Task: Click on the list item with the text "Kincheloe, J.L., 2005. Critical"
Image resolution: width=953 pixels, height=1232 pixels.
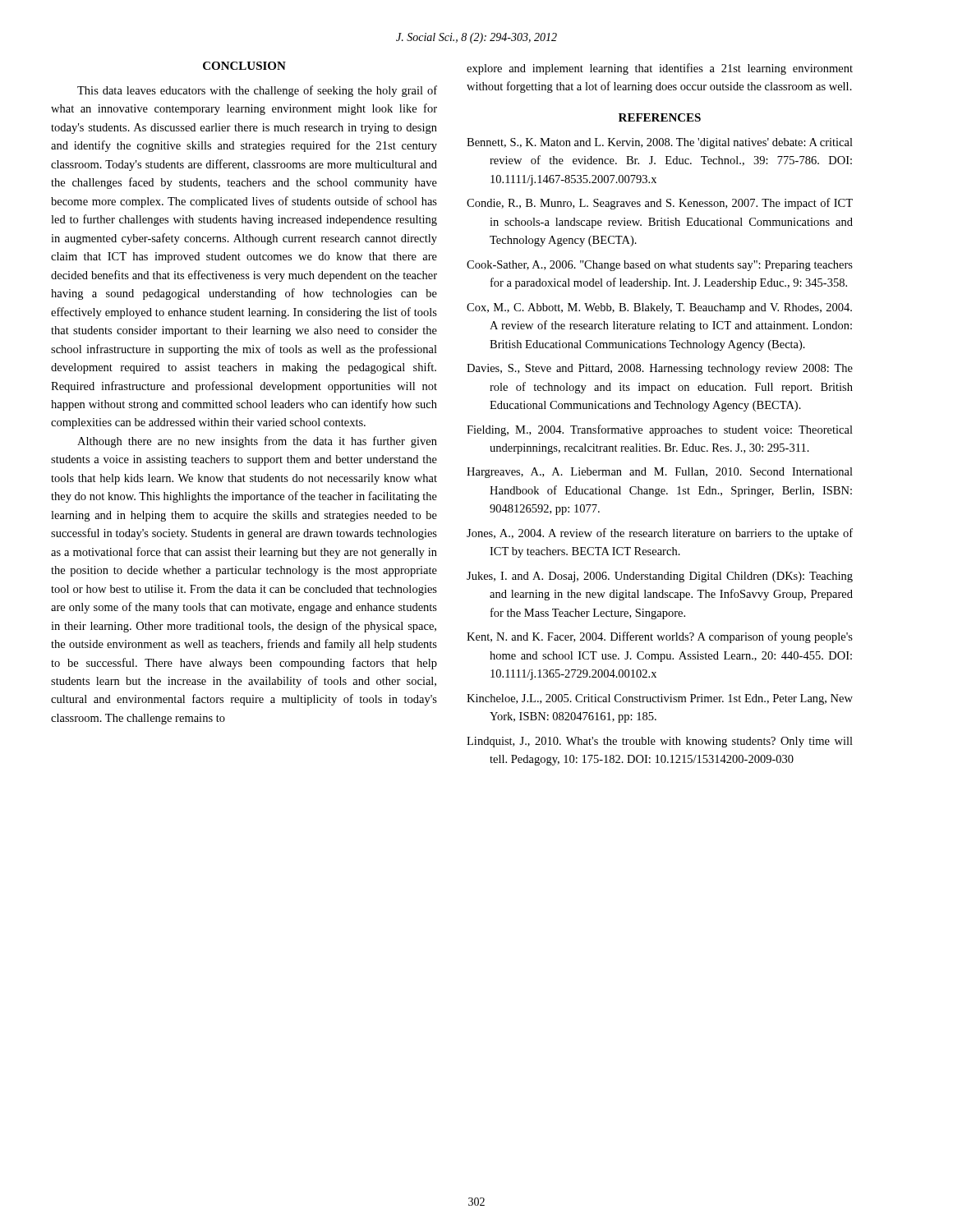Action: click(x=660, y=707)
